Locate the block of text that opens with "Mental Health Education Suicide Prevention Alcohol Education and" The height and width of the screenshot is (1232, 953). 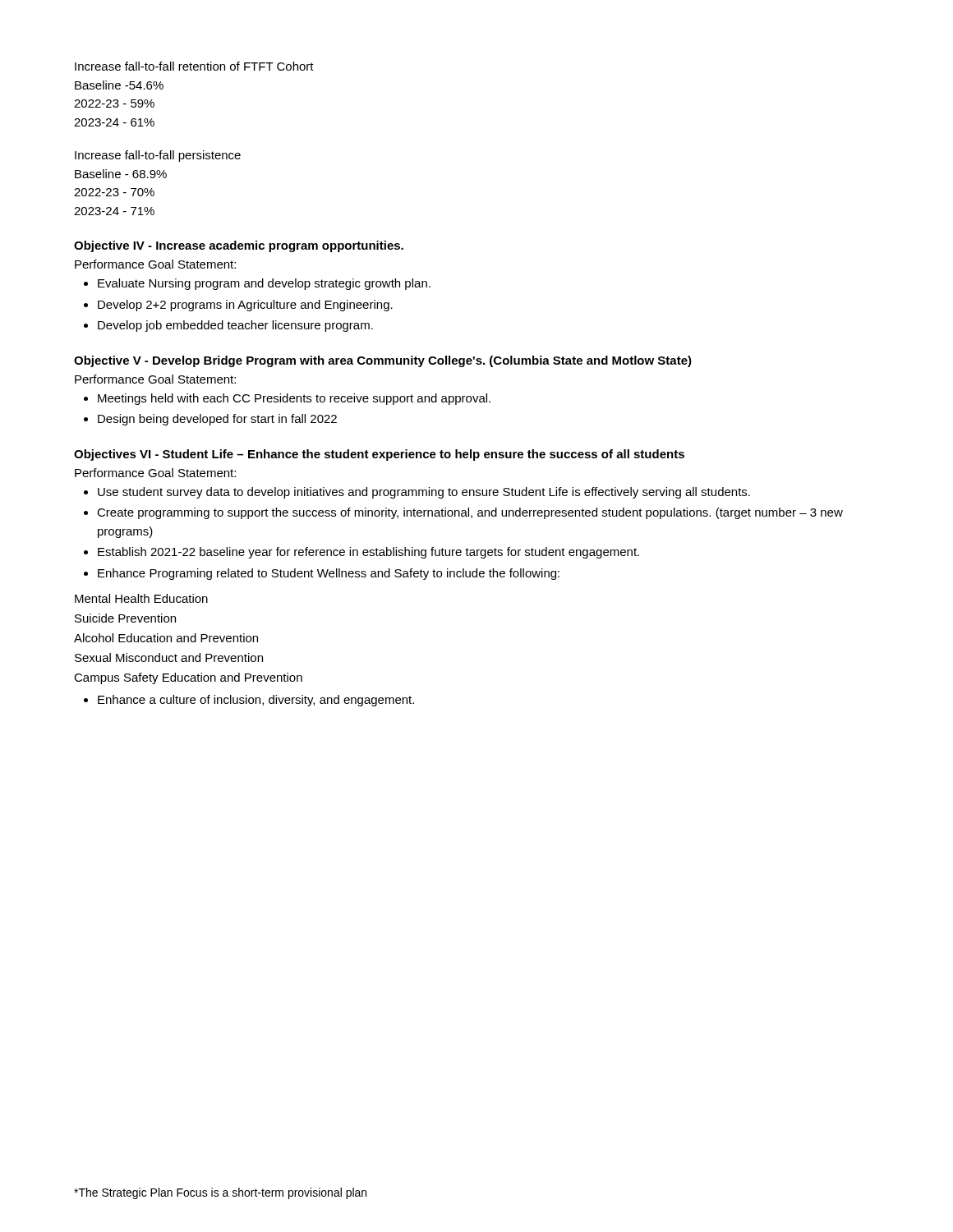click(x=188, y=638)
